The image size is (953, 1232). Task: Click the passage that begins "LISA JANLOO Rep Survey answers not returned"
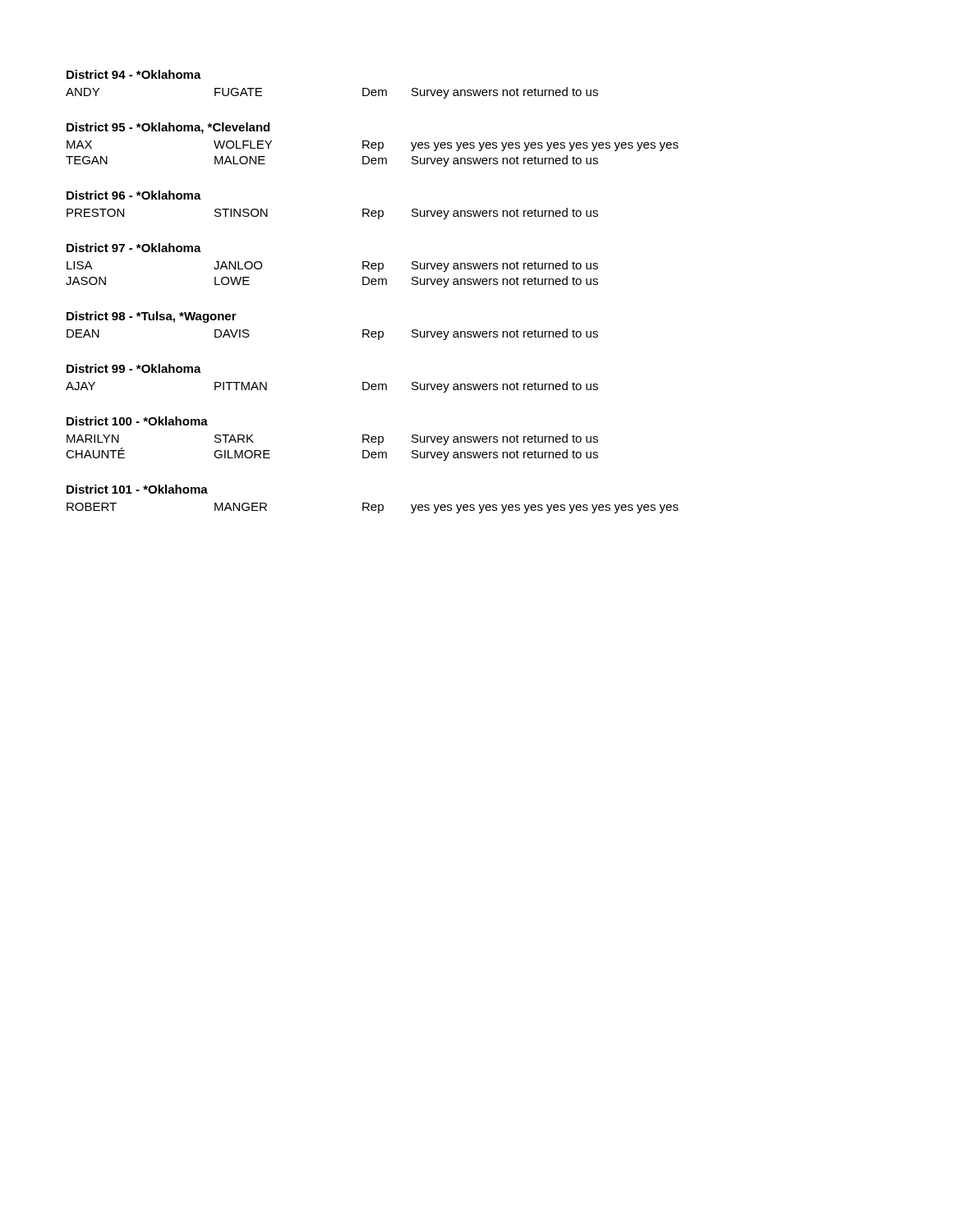click(x=83, y=266)
